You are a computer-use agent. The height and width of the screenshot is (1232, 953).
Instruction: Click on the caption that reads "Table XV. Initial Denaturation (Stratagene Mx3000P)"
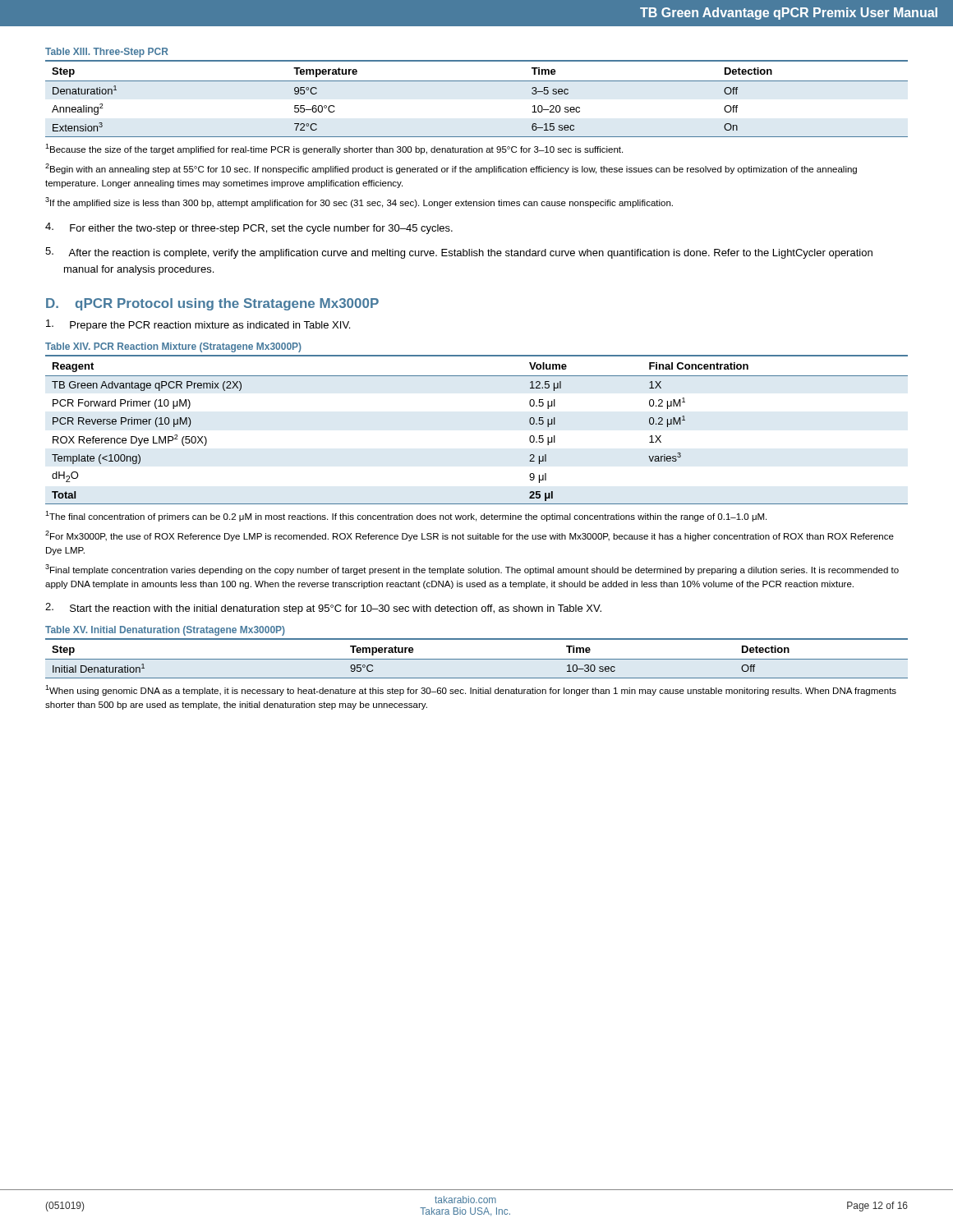point(165,630)
